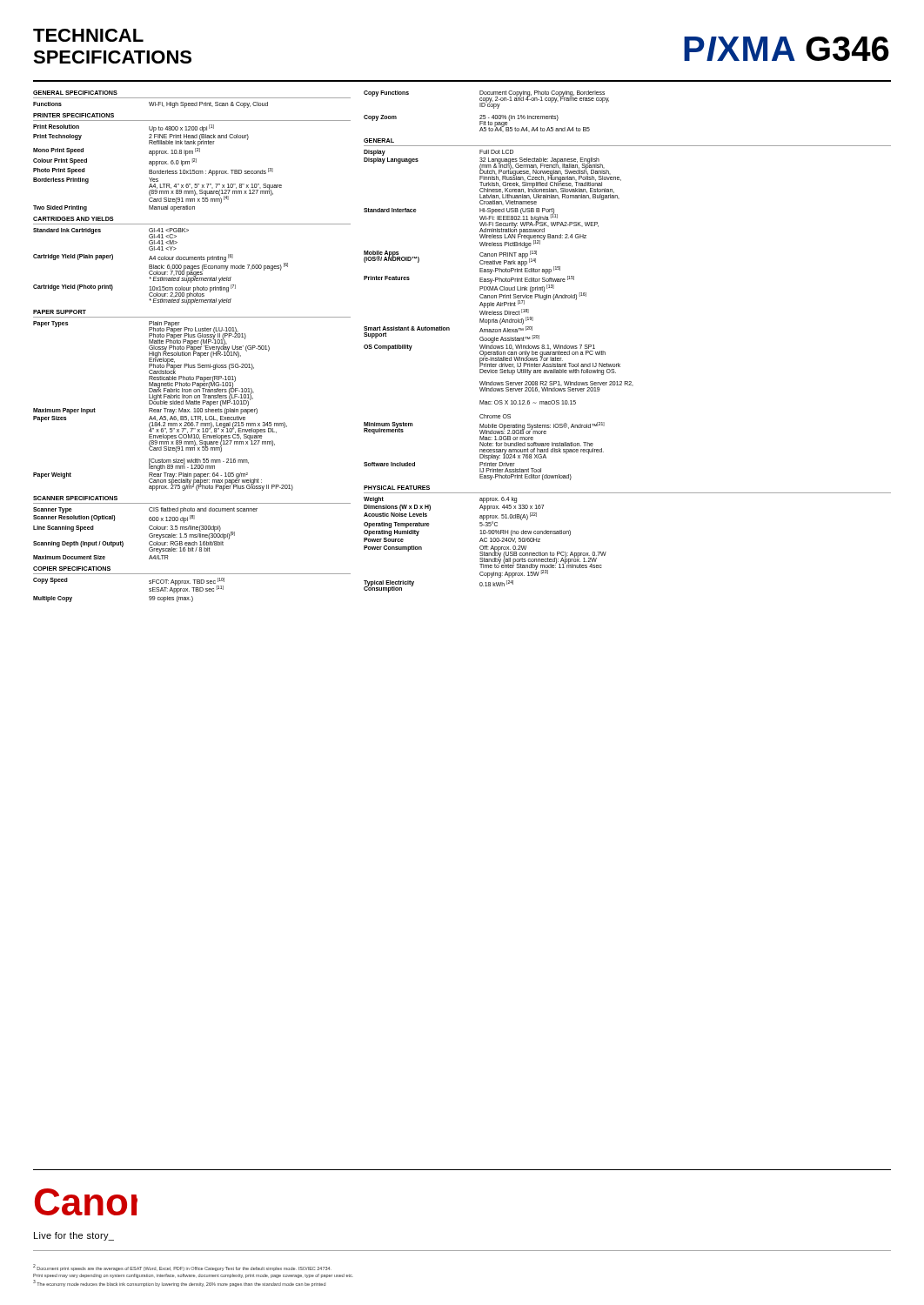Click on the text starting "PAPER SUPPORT"

click(60, 312)
